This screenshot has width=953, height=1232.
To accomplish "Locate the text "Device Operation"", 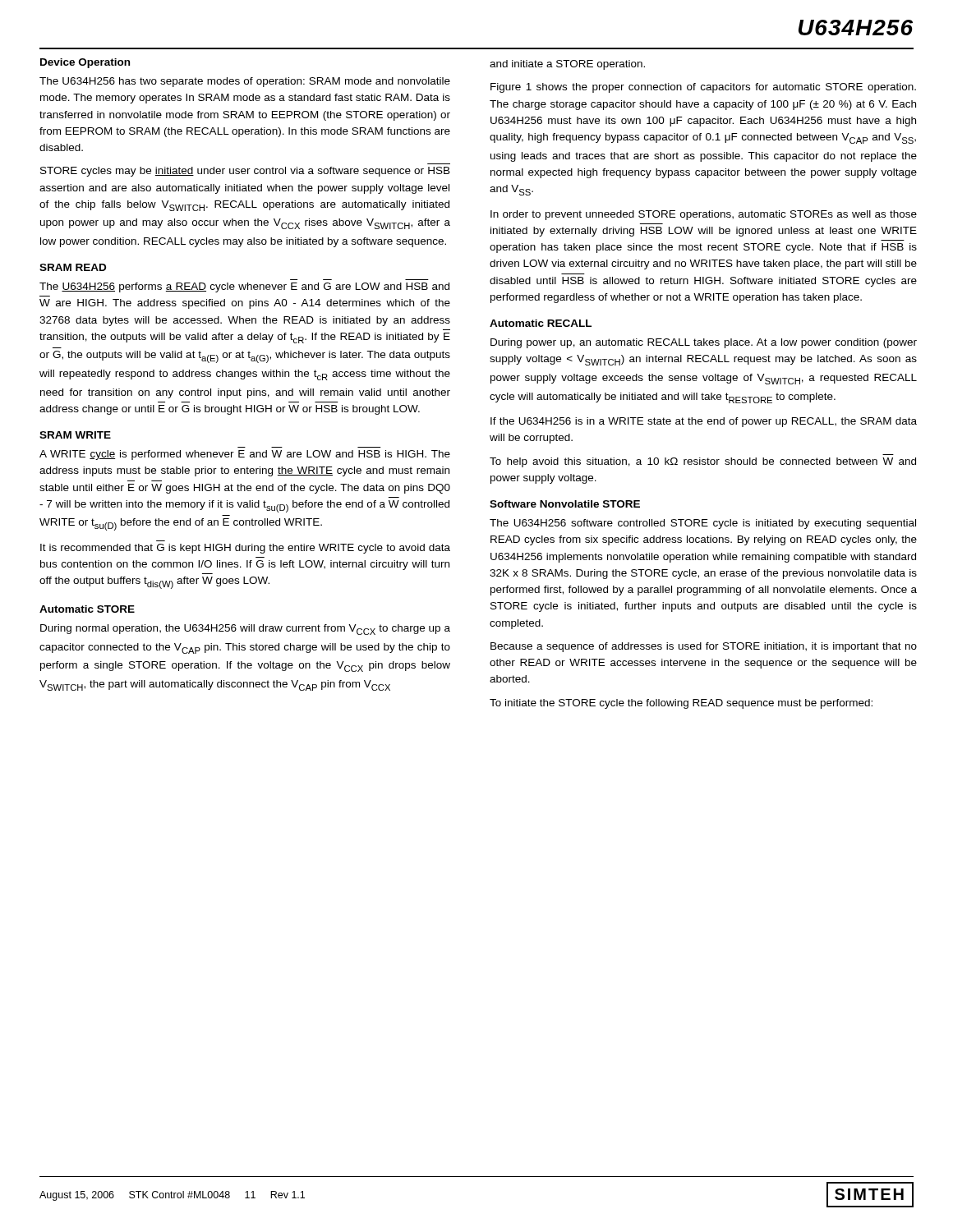I will 85,62.
